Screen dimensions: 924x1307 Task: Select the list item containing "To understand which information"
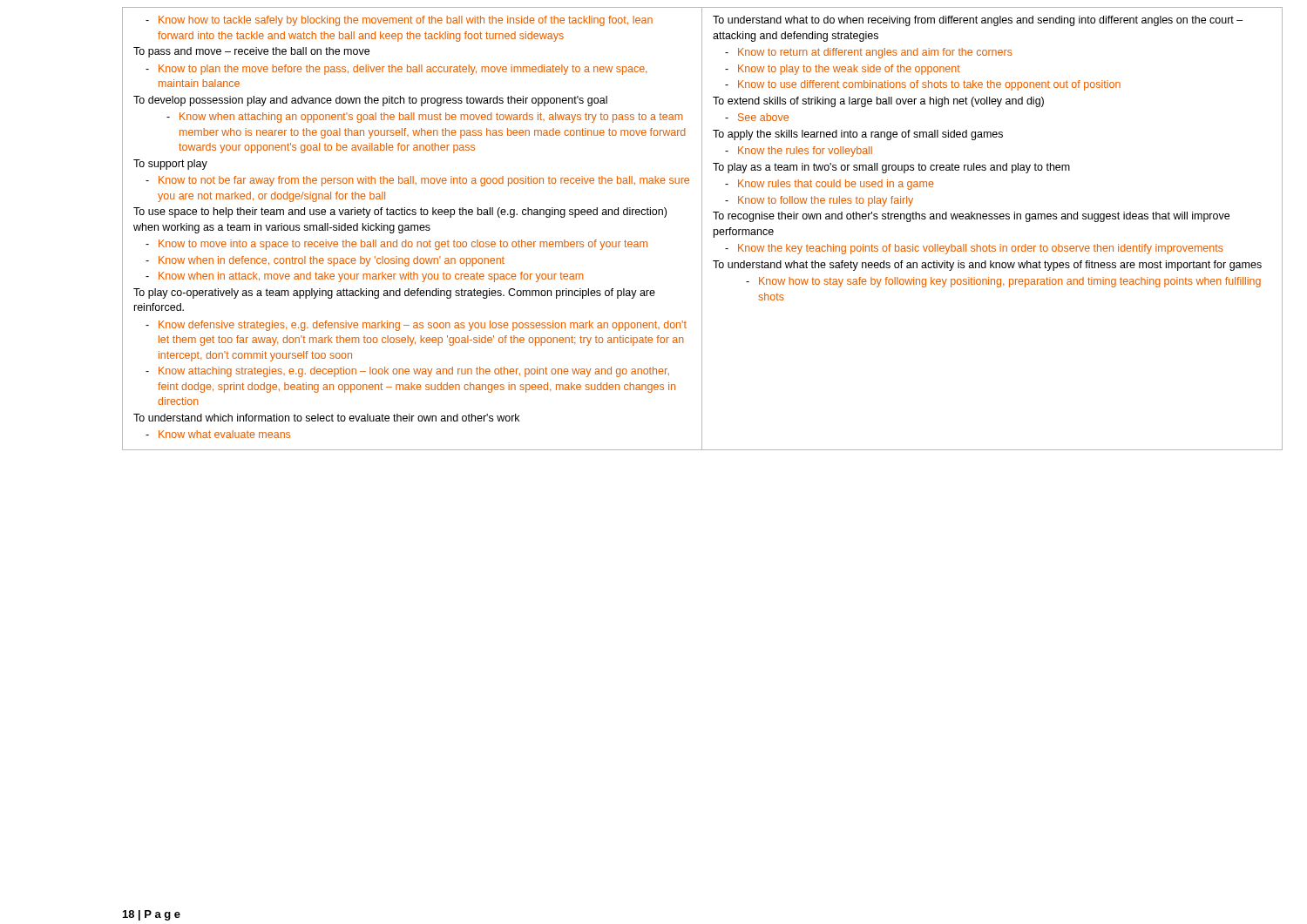pos(412,418)
